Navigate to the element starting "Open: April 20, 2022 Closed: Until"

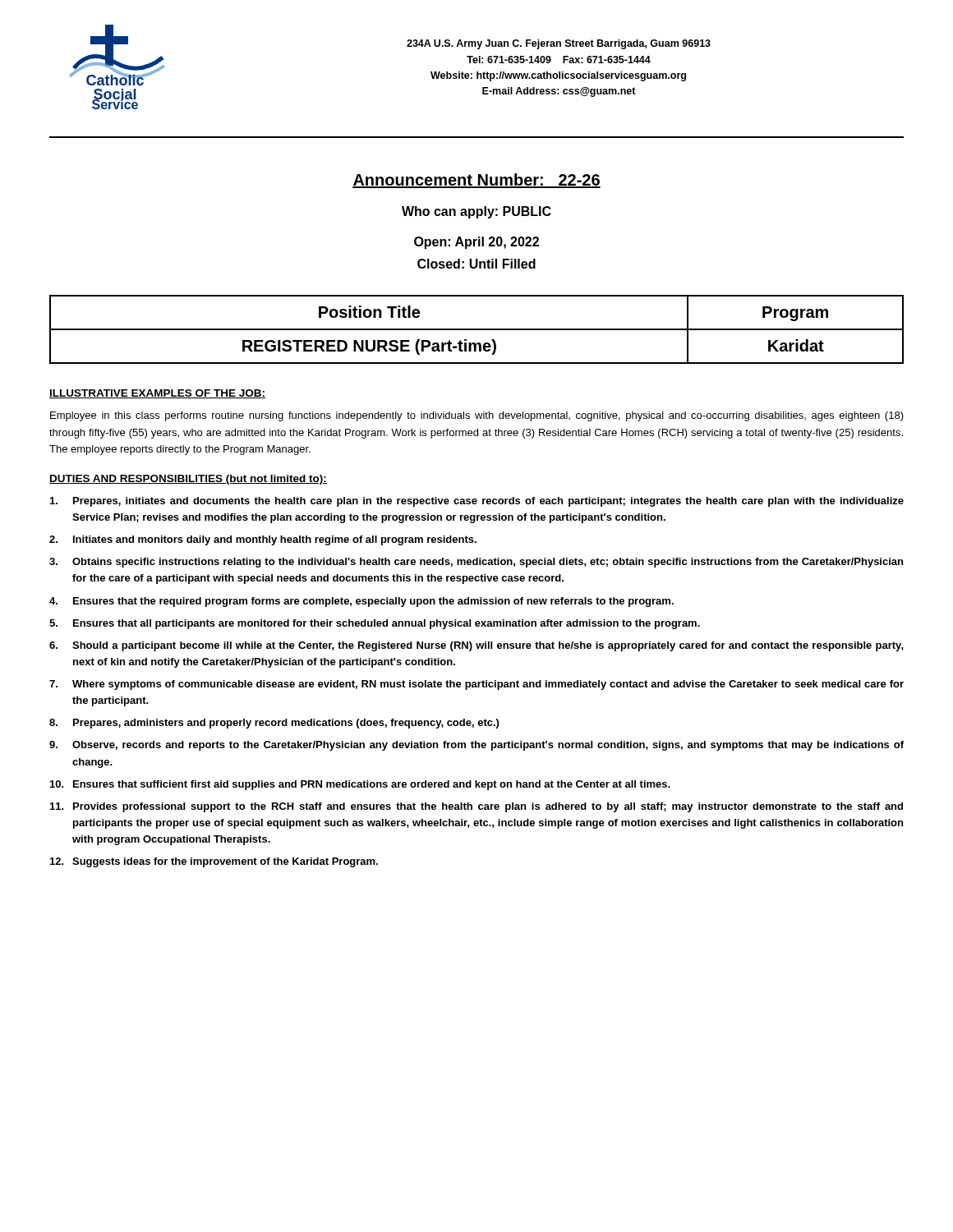point(476,253)
